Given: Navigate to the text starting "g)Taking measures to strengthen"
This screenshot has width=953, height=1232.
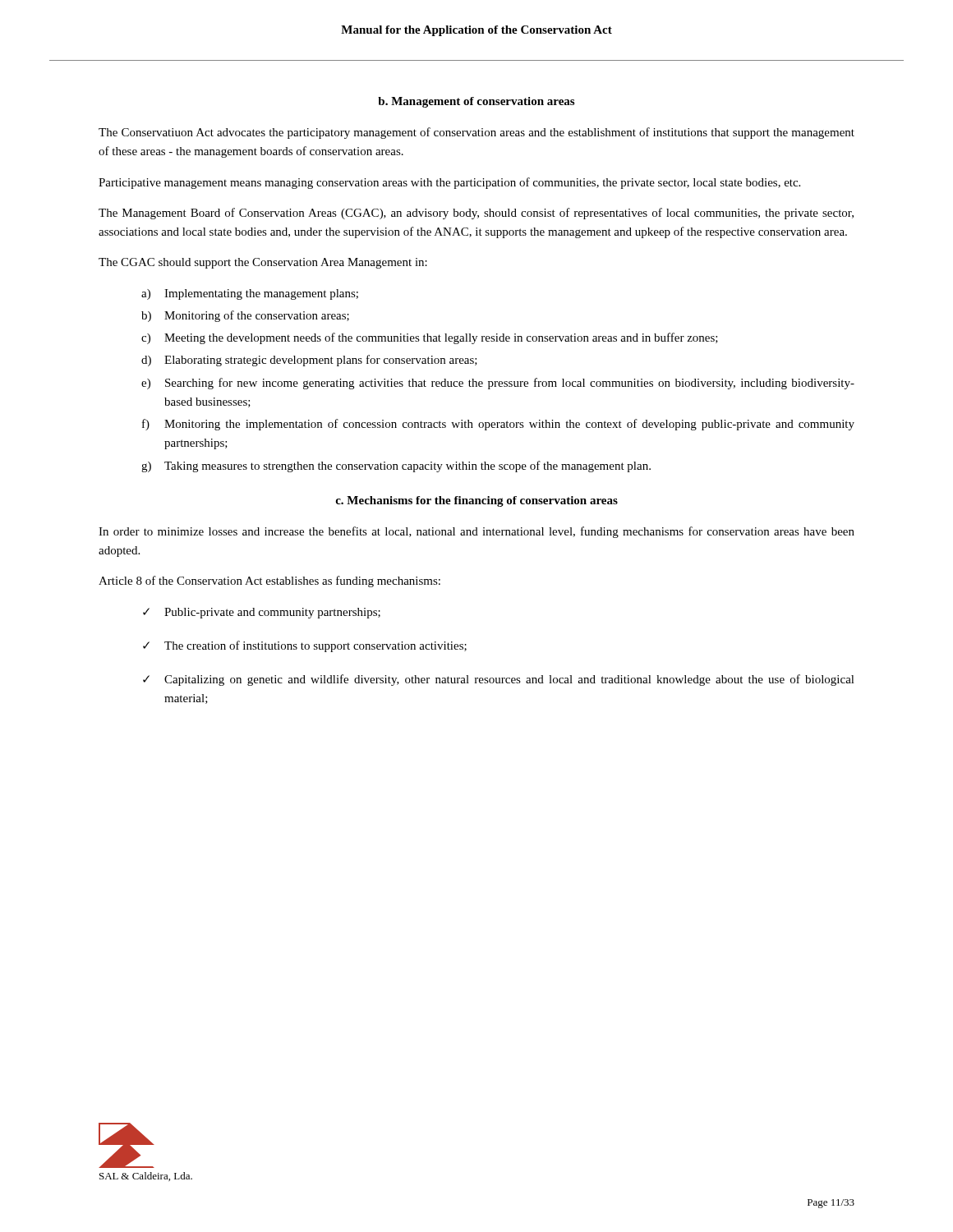Looking at the screenshot, I should coord(396,466).
